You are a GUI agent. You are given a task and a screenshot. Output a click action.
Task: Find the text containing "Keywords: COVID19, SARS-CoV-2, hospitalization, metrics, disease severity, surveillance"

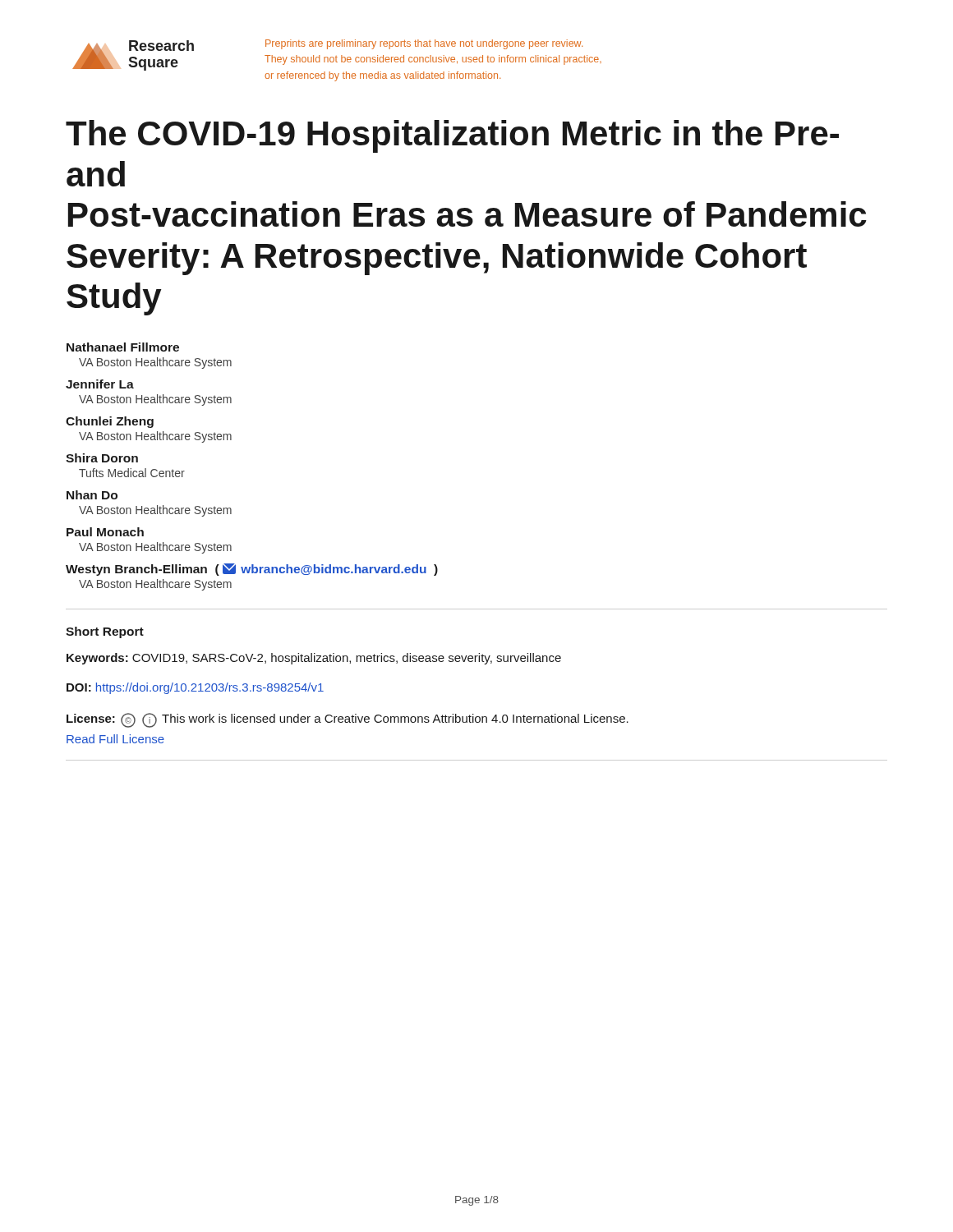(314, 657)
